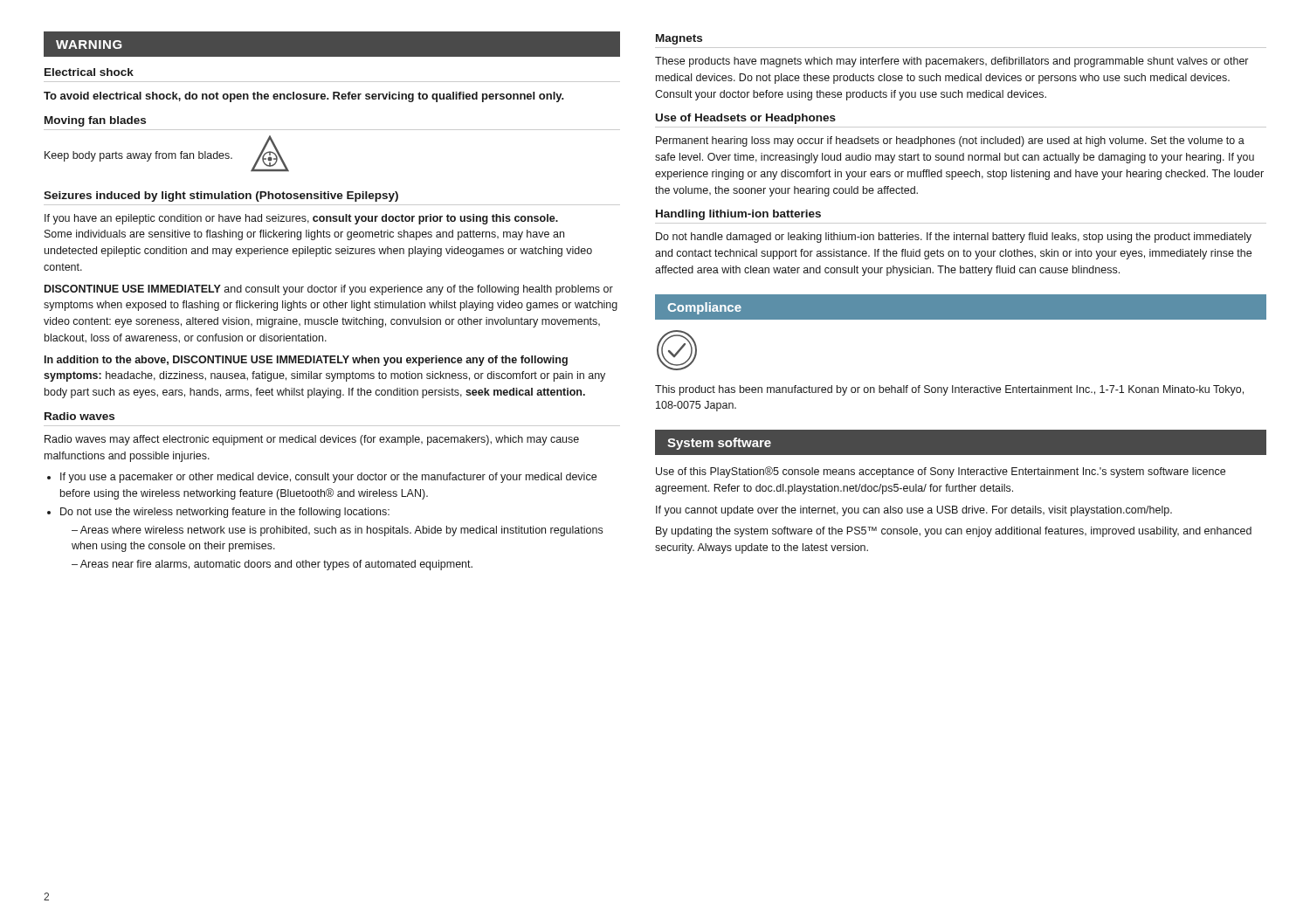Find the block on this page that starts "If you use a pacemaker"
Image resolution: width=1310 pixels, height=924 pixels.
pos(328,485)
